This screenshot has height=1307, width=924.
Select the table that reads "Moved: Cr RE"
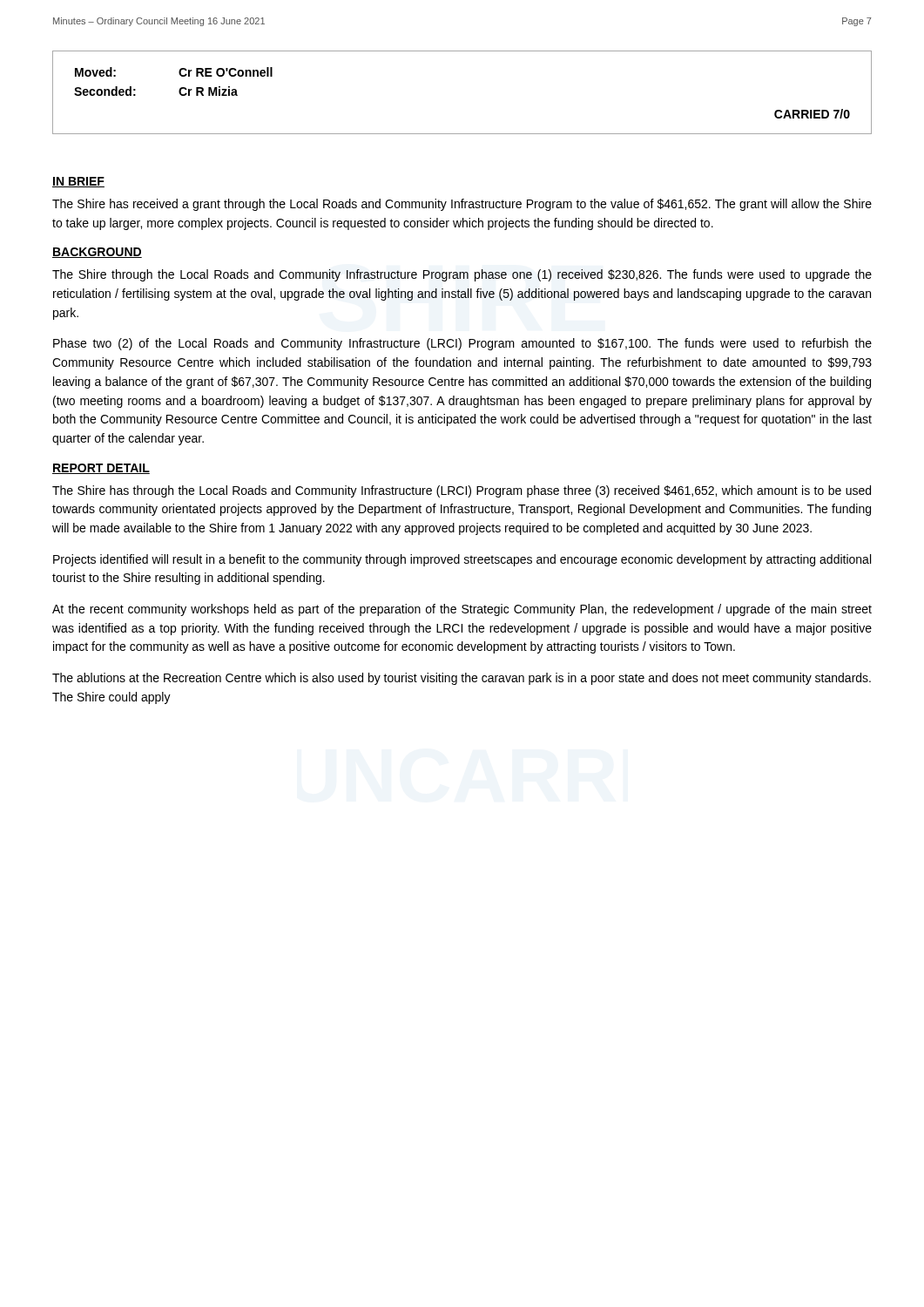(462, 92)
